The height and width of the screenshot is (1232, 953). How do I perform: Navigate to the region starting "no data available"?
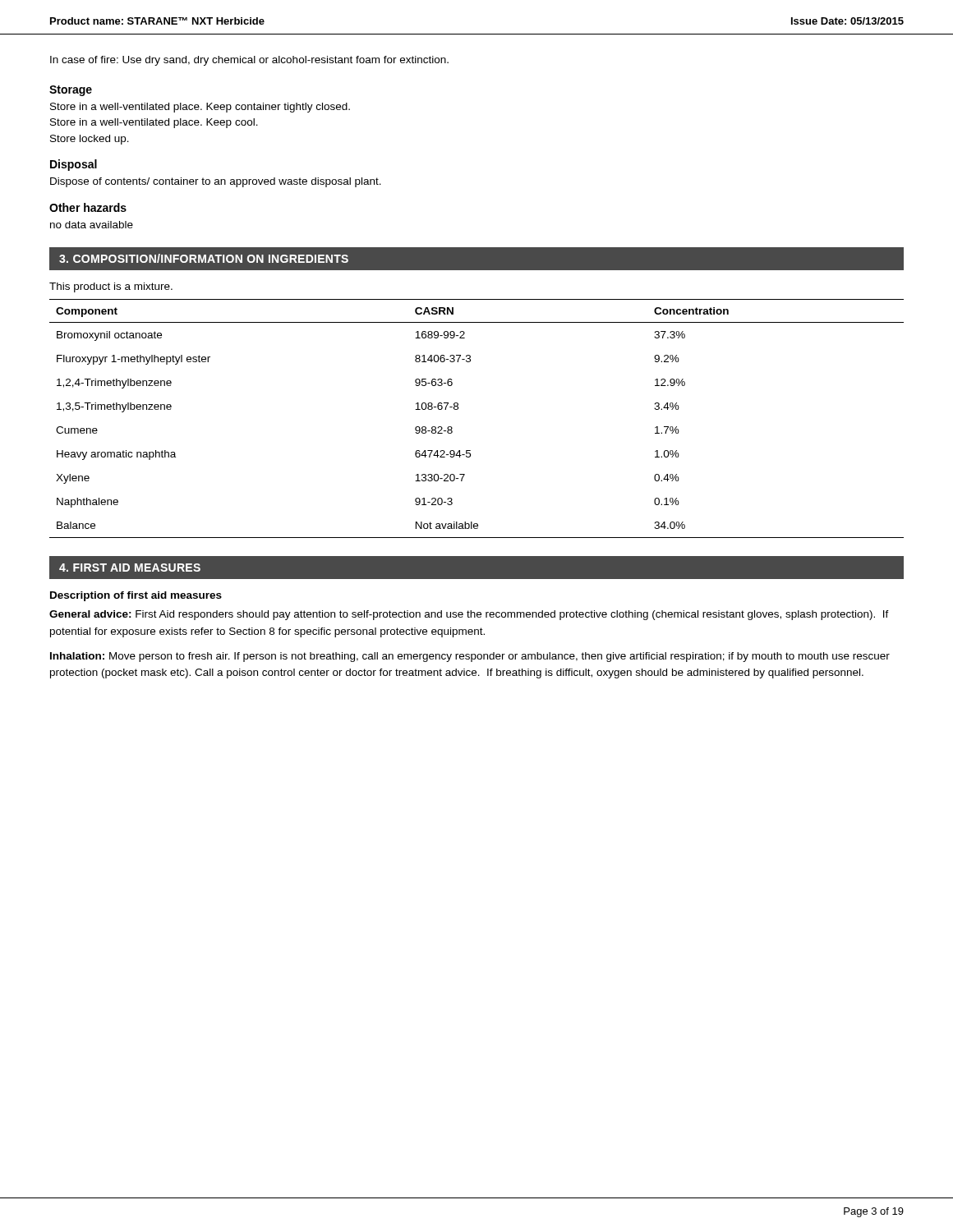[x=91, y=224]
